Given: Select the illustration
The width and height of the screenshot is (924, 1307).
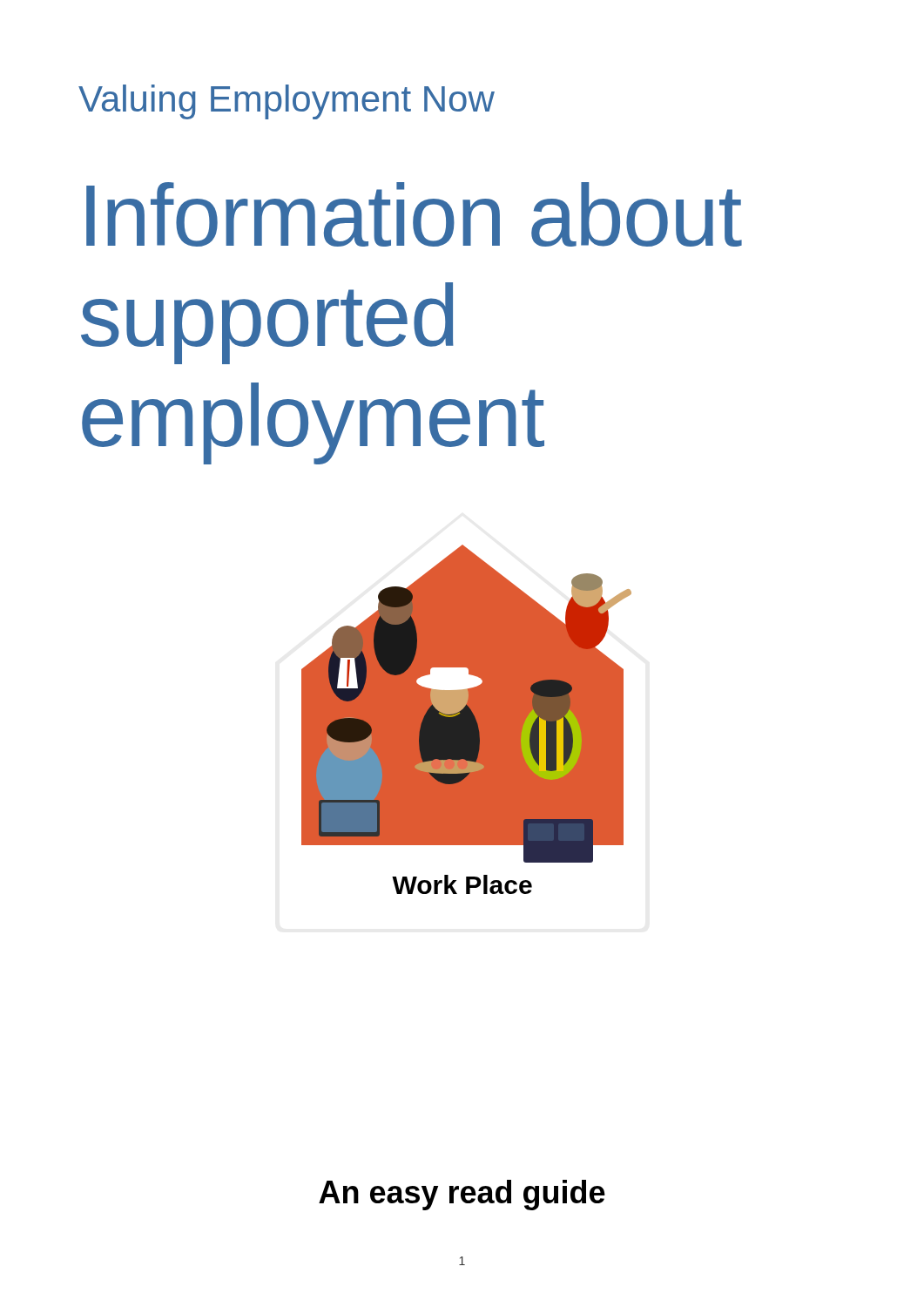Looking at the screenshot, I should [x=462, y=719].
